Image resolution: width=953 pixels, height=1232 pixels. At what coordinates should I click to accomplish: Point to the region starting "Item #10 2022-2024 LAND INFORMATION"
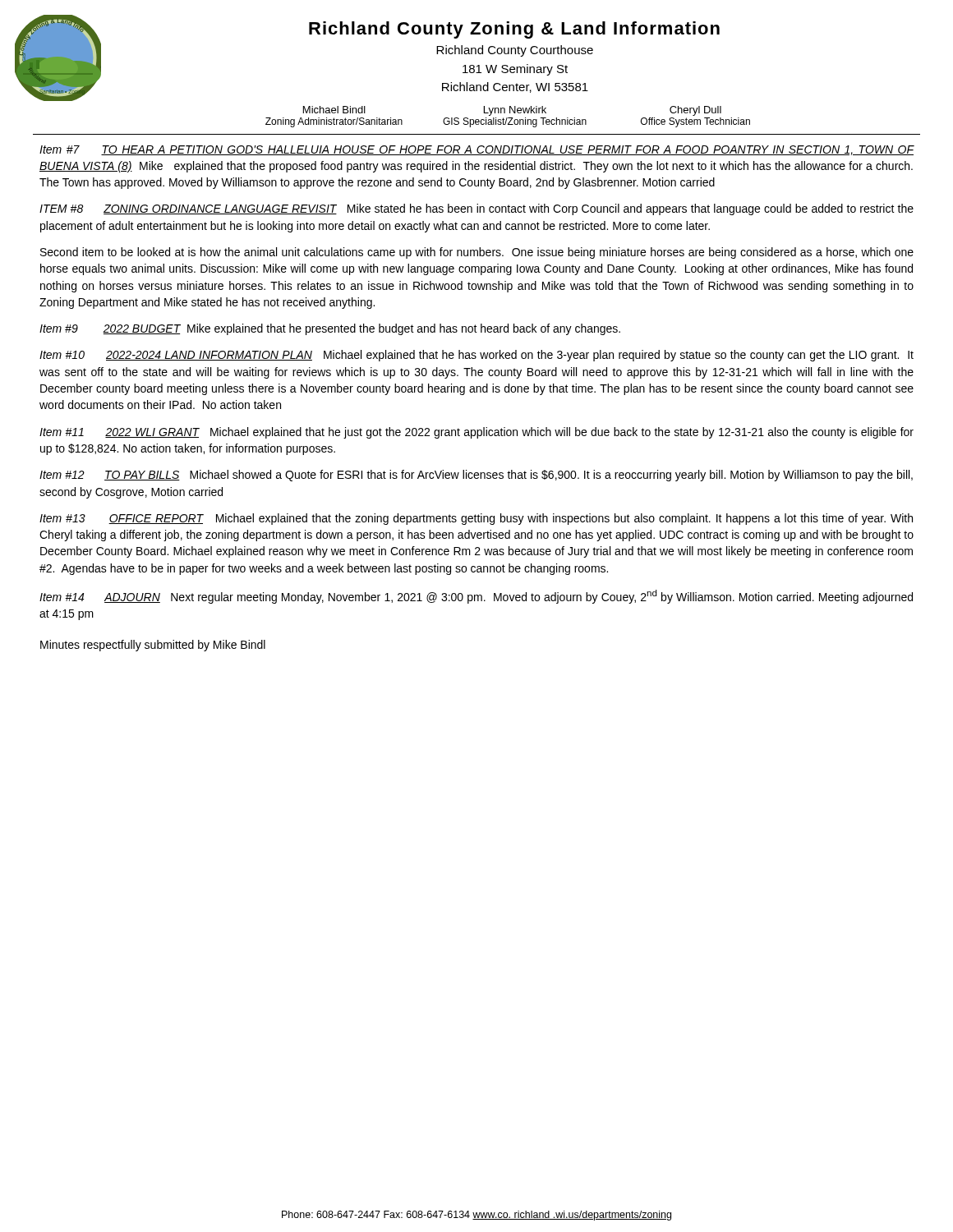coord(476,380)
